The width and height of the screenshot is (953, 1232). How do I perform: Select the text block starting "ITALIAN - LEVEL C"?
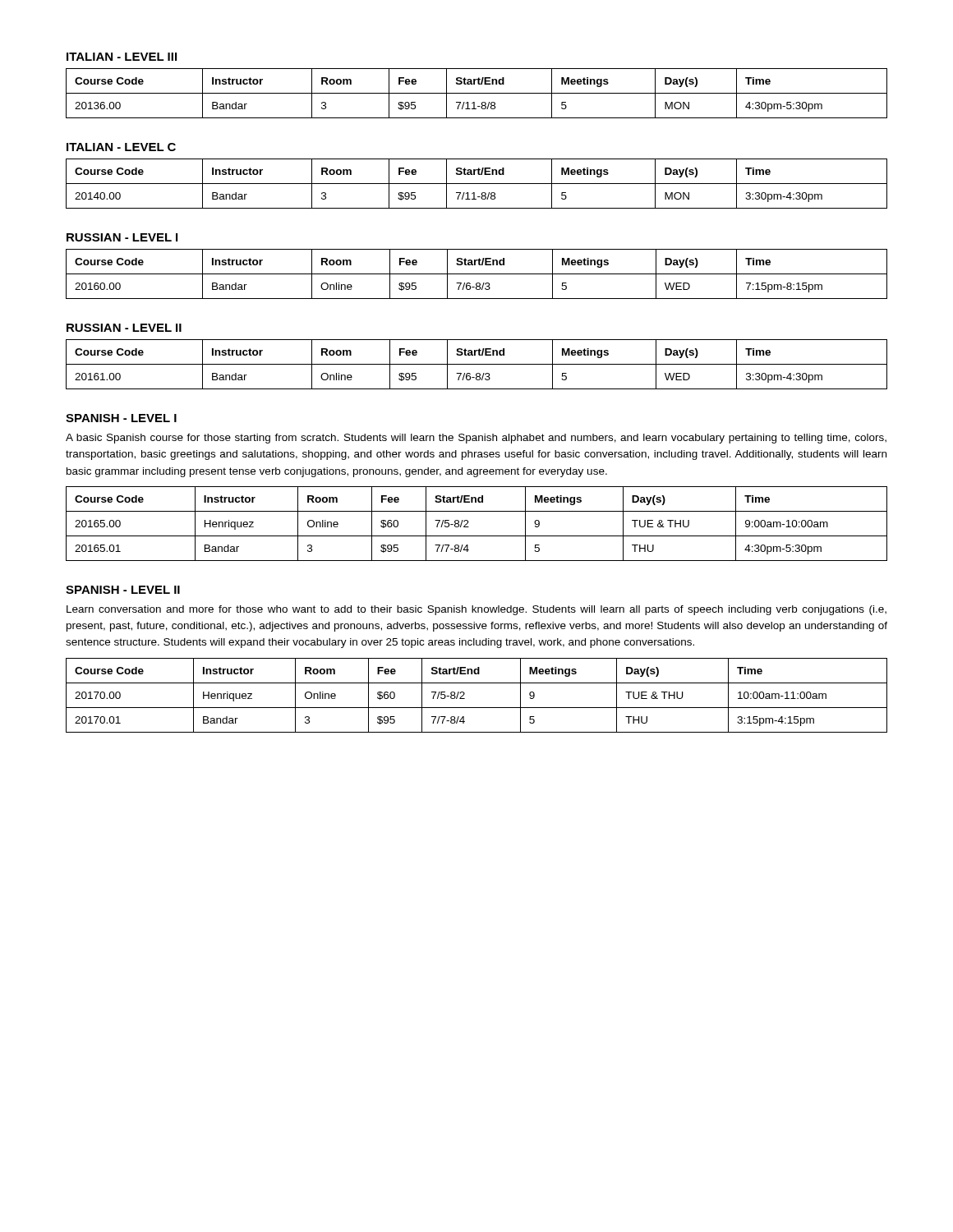coord(121,147)
